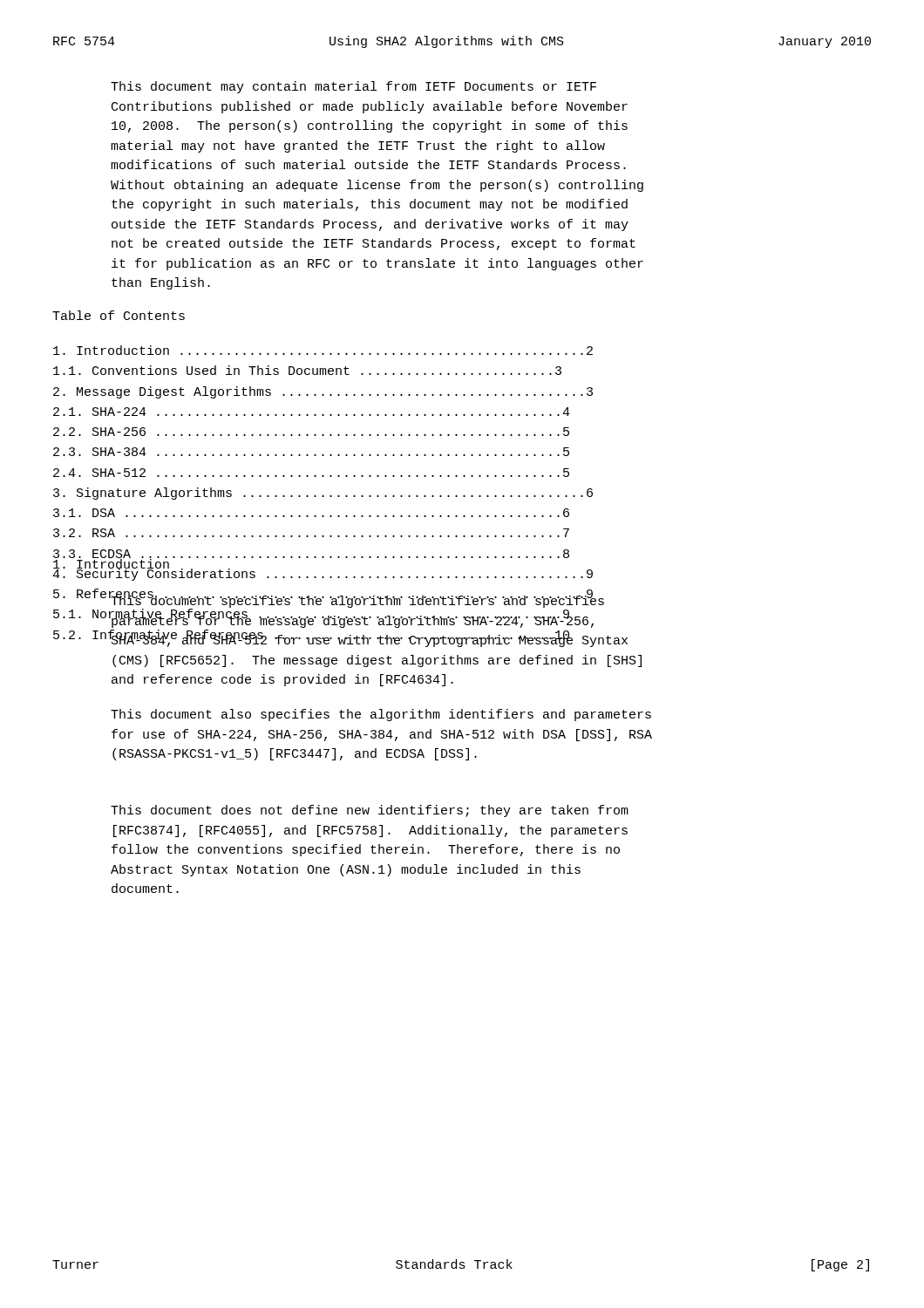Image resolution: width=924 pixels, height=1308 pixels.
Task: Click where it says "2.1. SHA-224"
Action: pyautogui.click(x=311, y=413)
